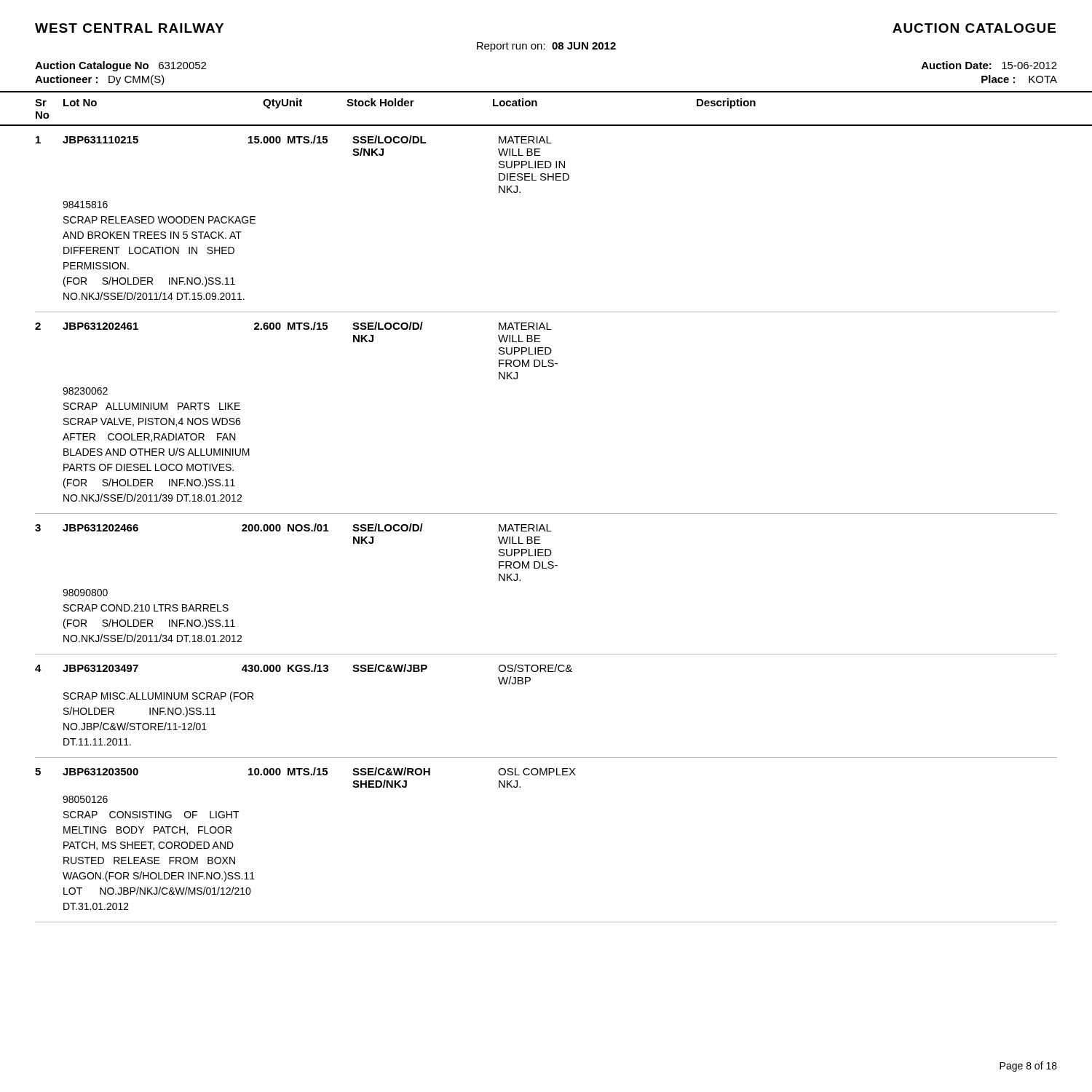Image resolution: width=1092 pixels, height=1092 pixels.
Task: Point to the element starting "Report run on: 08"
Action: 546,45
